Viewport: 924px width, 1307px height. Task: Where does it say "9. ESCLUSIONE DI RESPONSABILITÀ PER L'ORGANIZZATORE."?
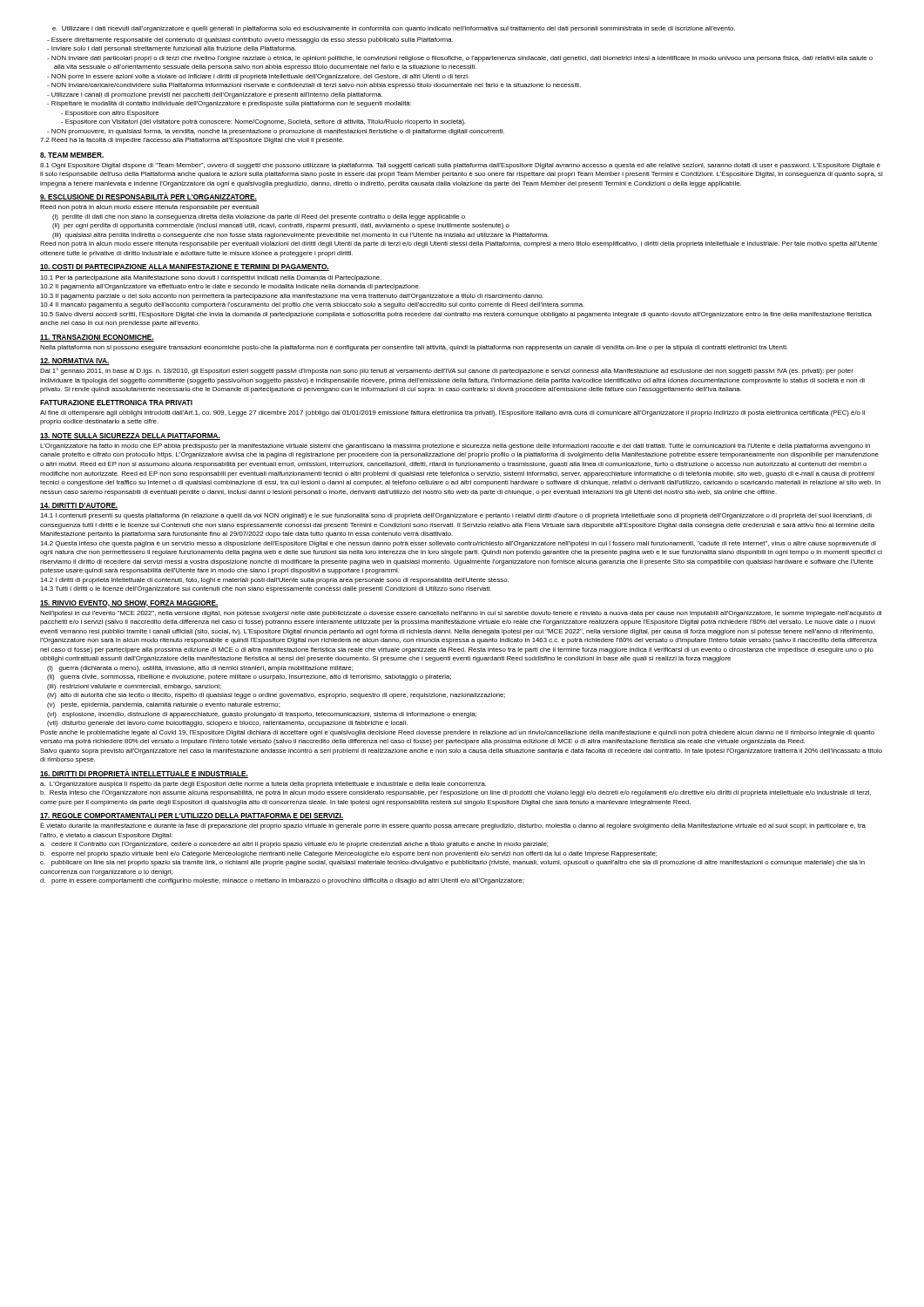coord(148,197)
